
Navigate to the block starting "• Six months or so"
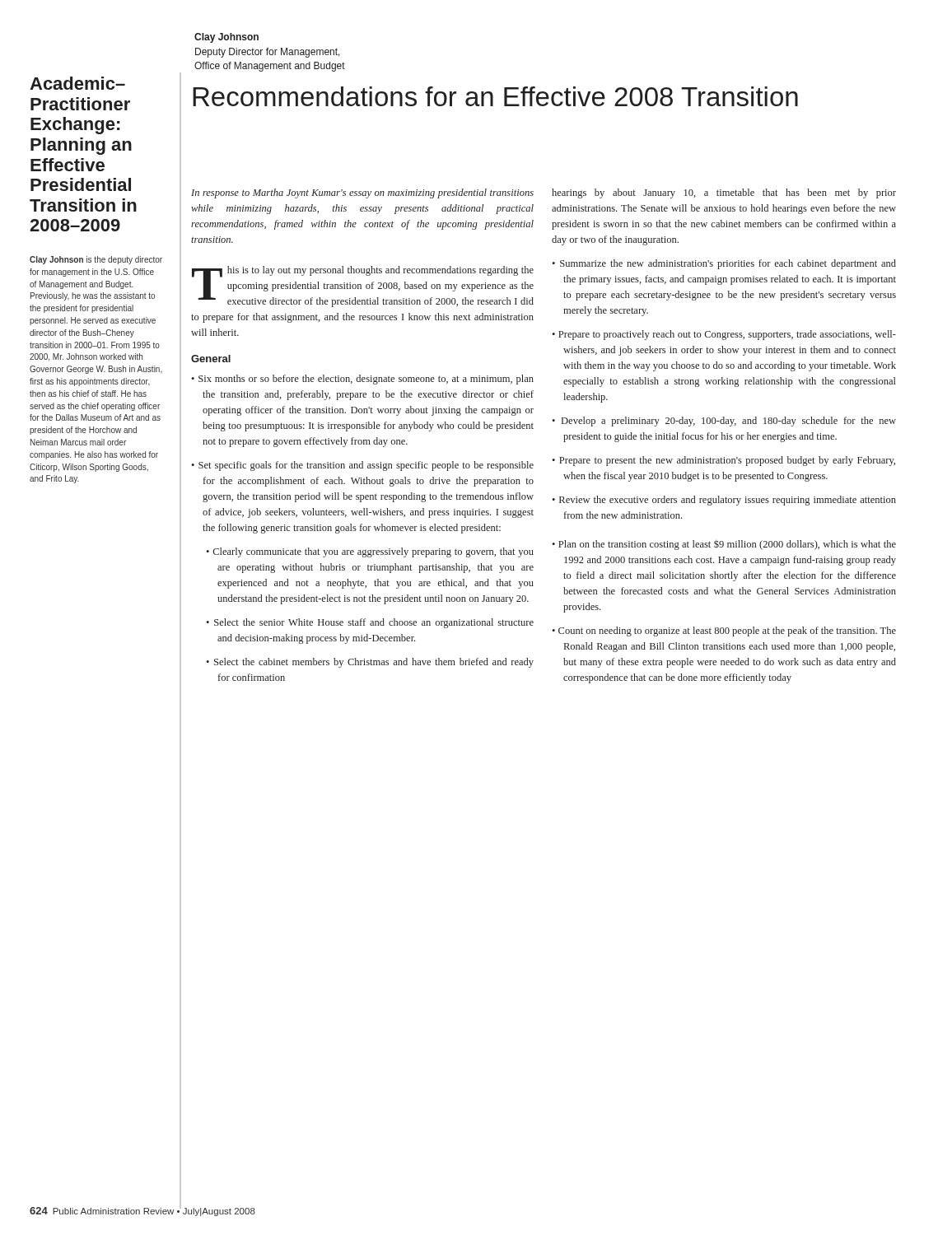click(x=362, y=410)
